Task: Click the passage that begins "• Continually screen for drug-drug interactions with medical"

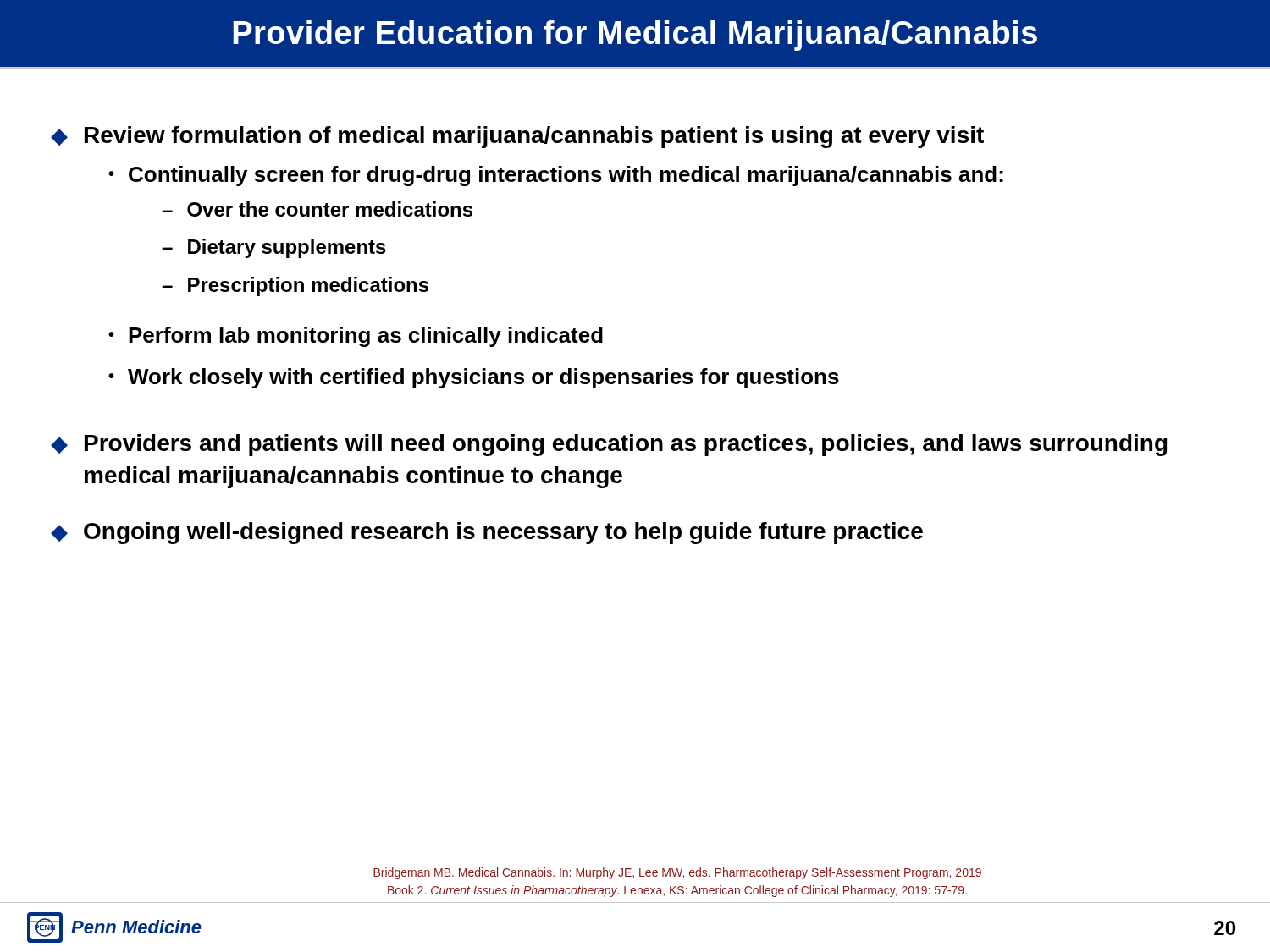Action: 556,176
